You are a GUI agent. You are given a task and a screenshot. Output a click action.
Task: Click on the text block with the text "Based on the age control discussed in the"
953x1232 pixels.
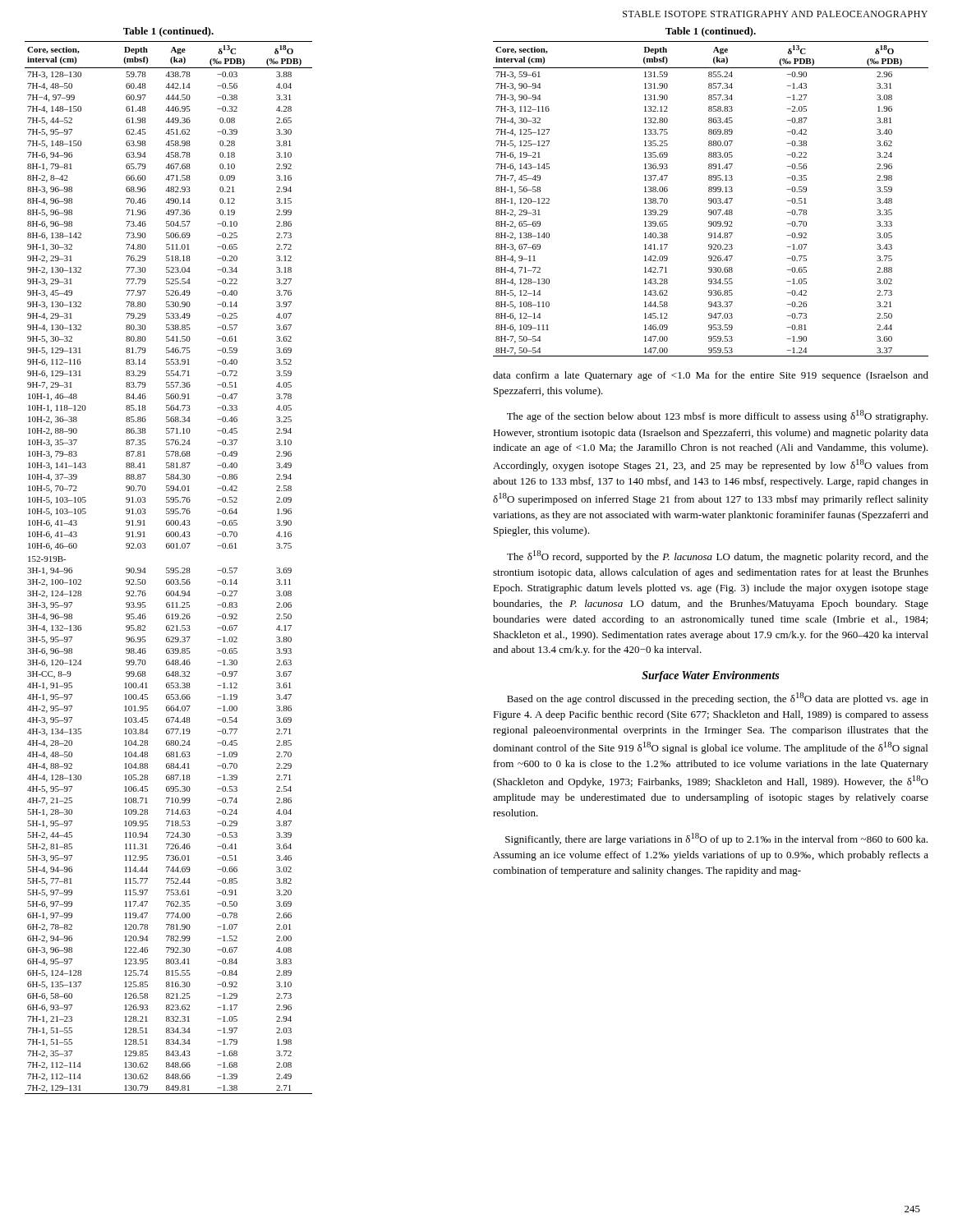point(711,755)
